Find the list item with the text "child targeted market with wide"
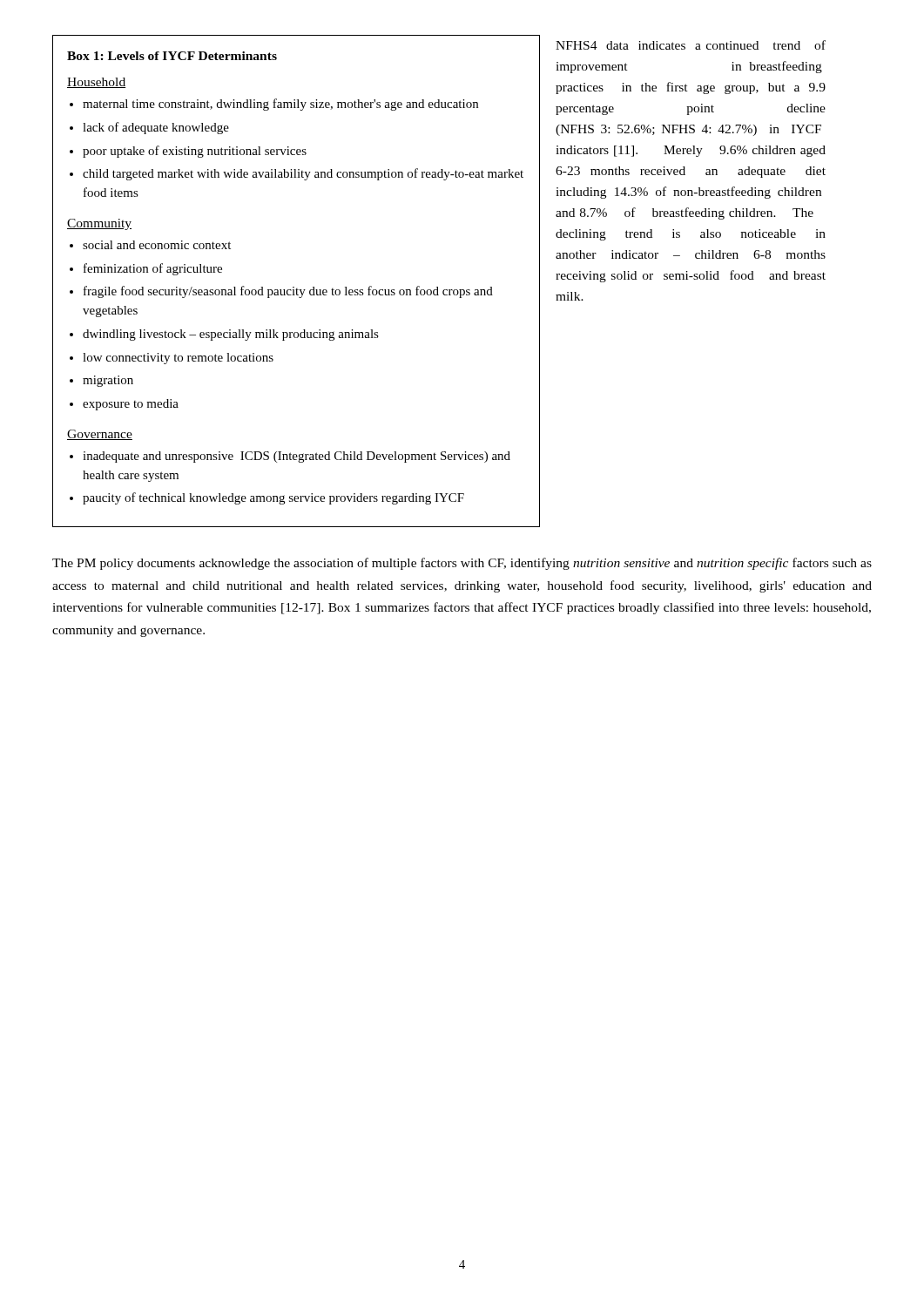Viewport: 924px width, 1307px height. coord(303,183)
